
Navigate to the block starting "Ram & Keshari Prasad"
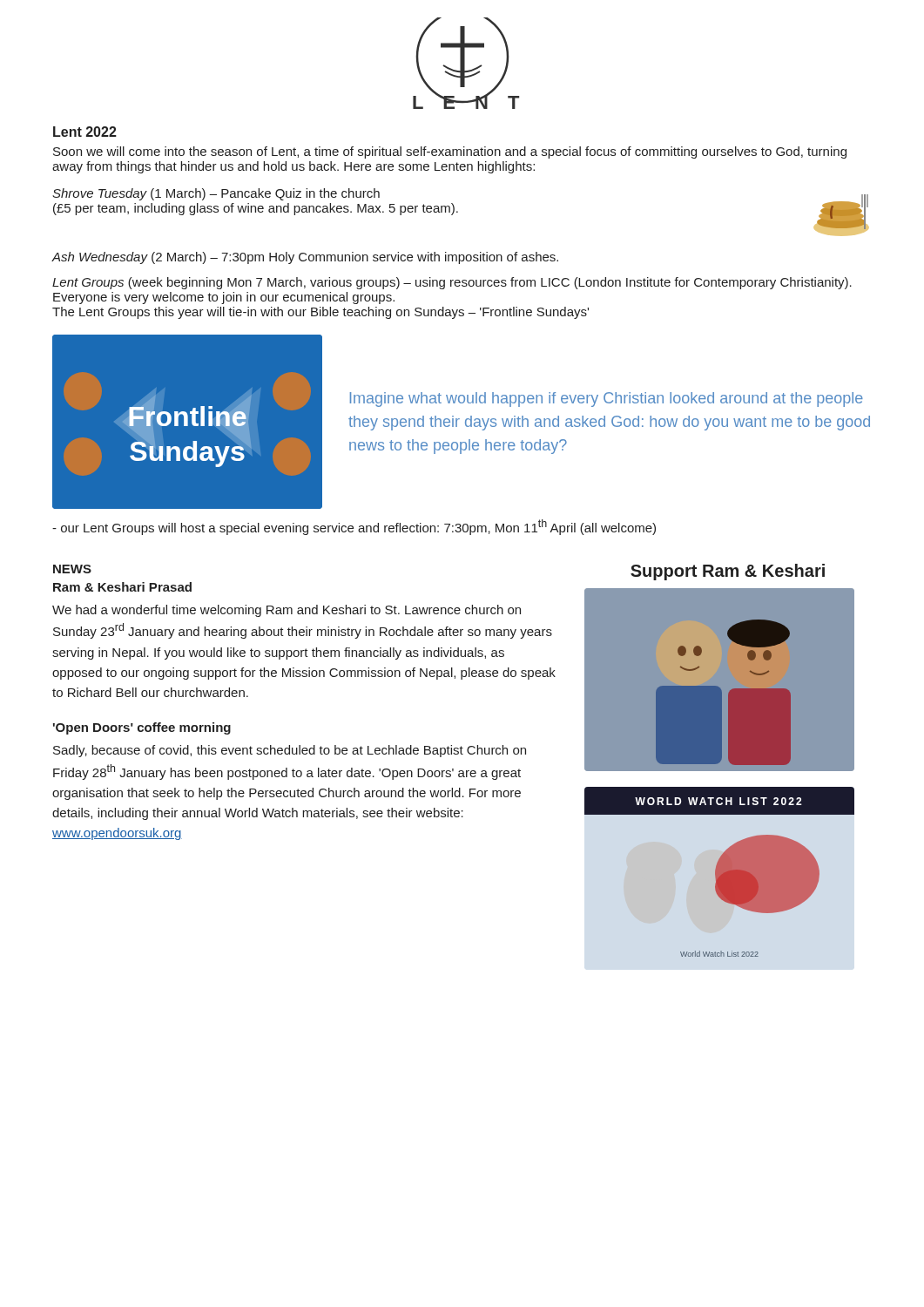click(122, 587)
